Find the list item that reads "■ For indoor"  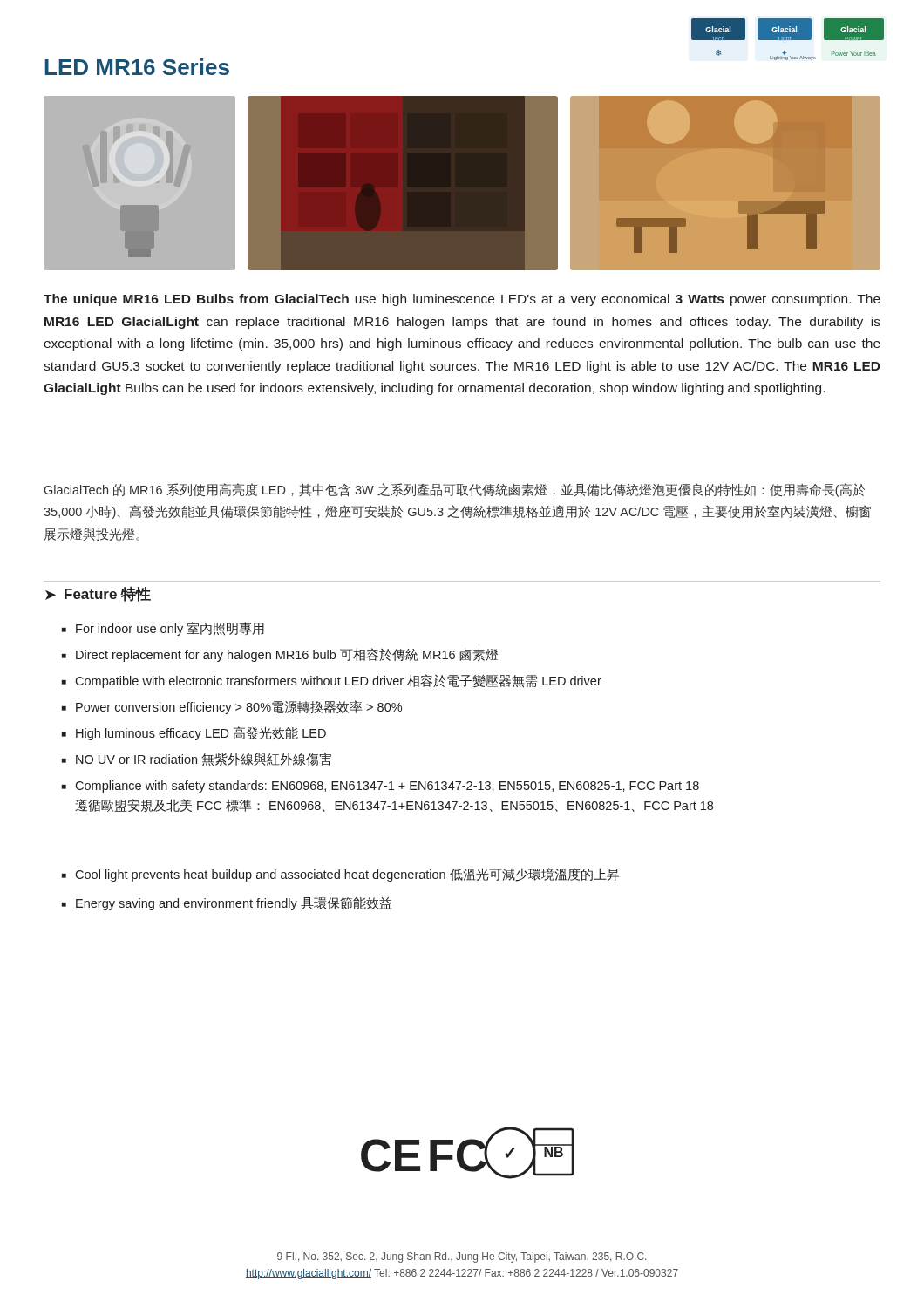(163, 629)
